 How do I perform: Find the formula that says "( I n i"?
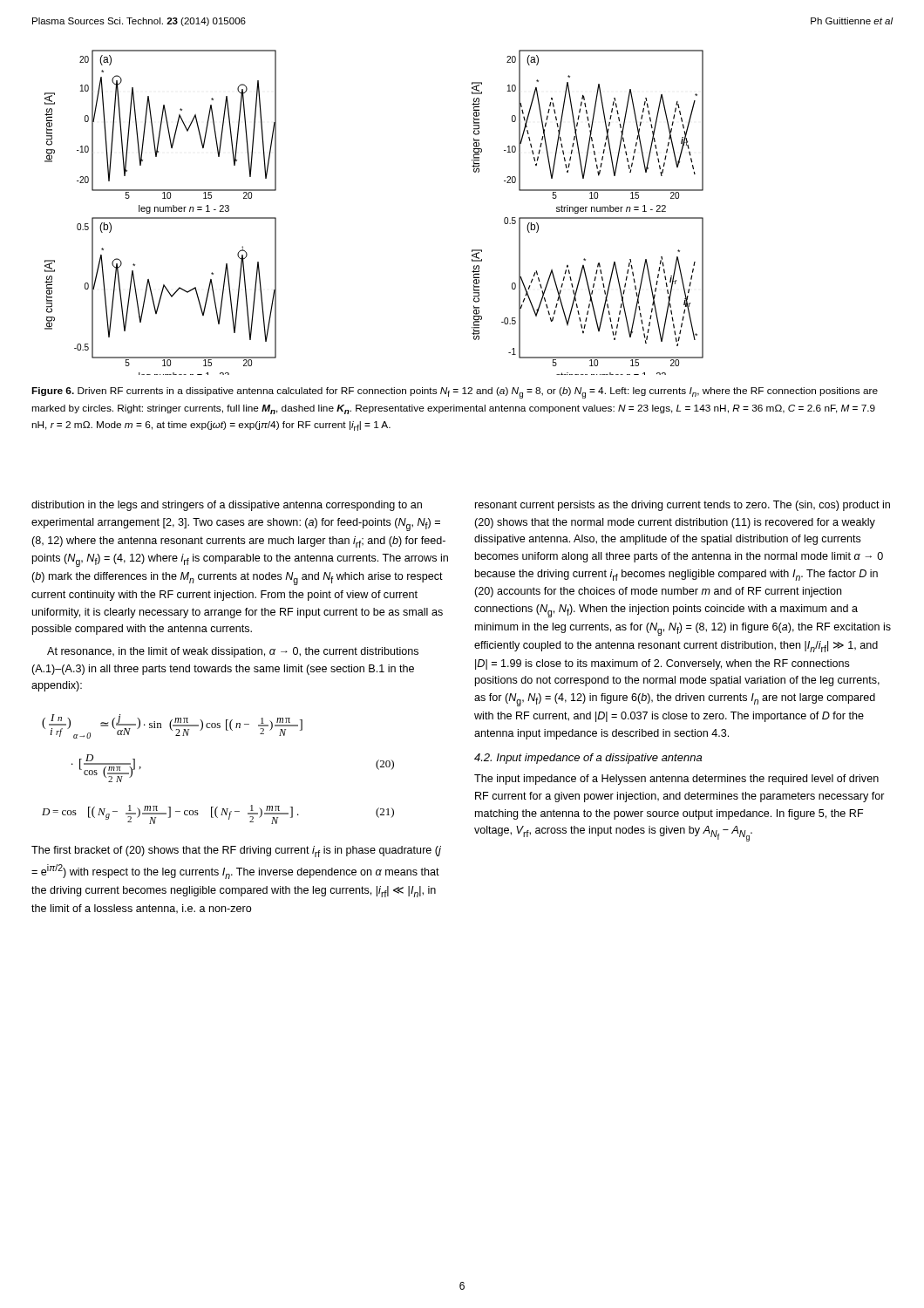228,744
